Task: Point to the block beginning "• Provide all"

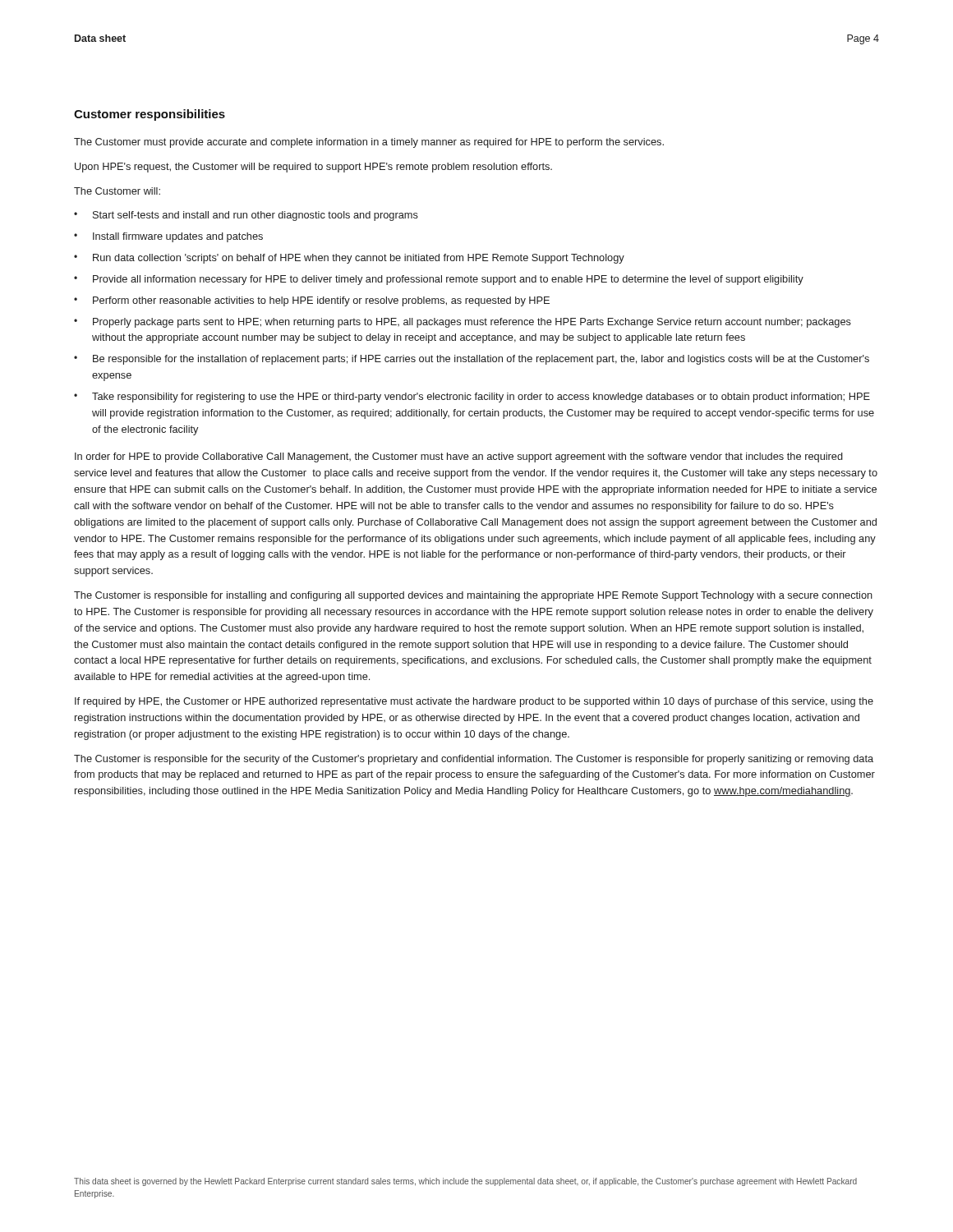Action: coord(476,279)
